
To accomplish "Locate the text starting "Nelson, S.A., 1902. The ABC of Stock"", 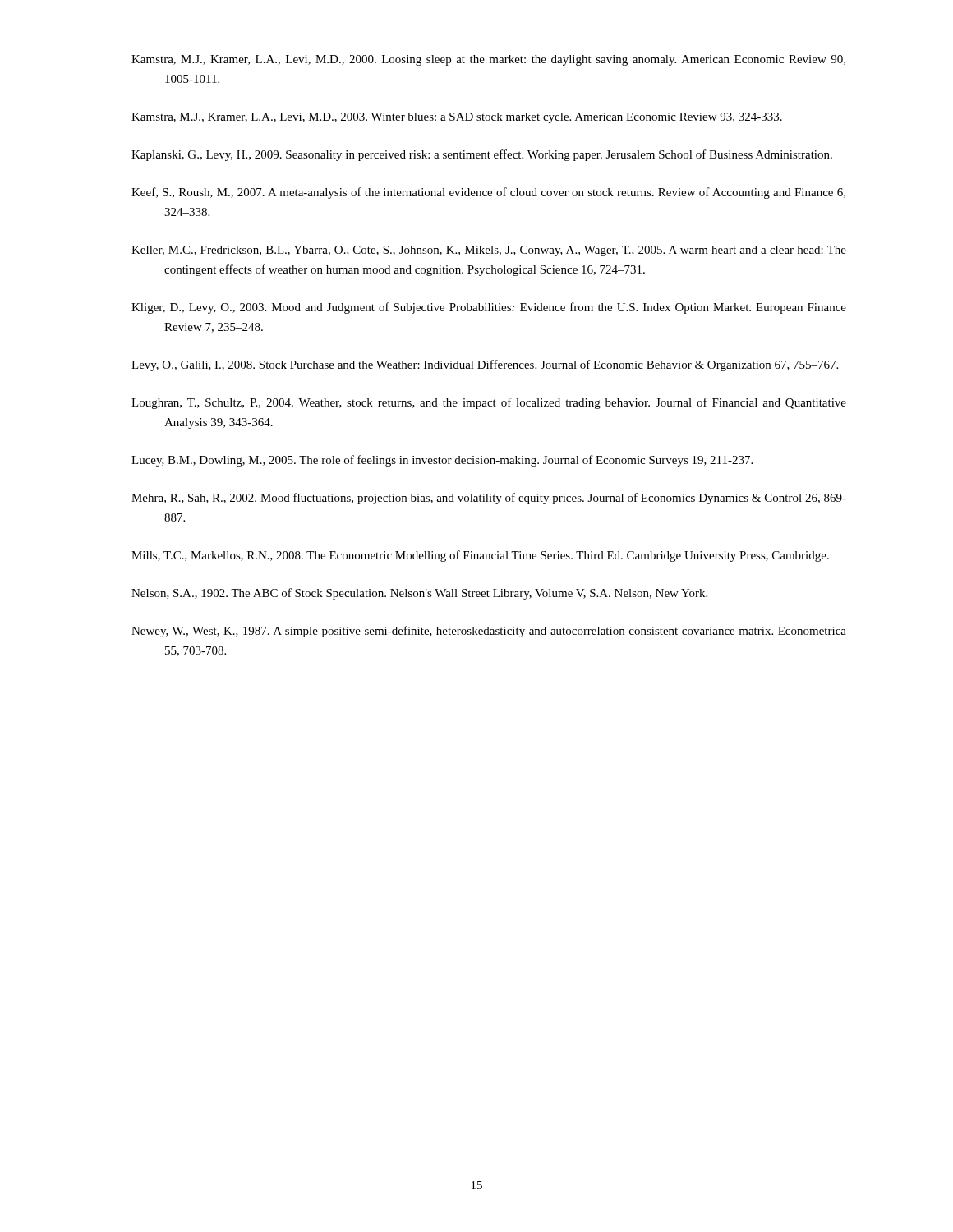I will coord(420,593).
